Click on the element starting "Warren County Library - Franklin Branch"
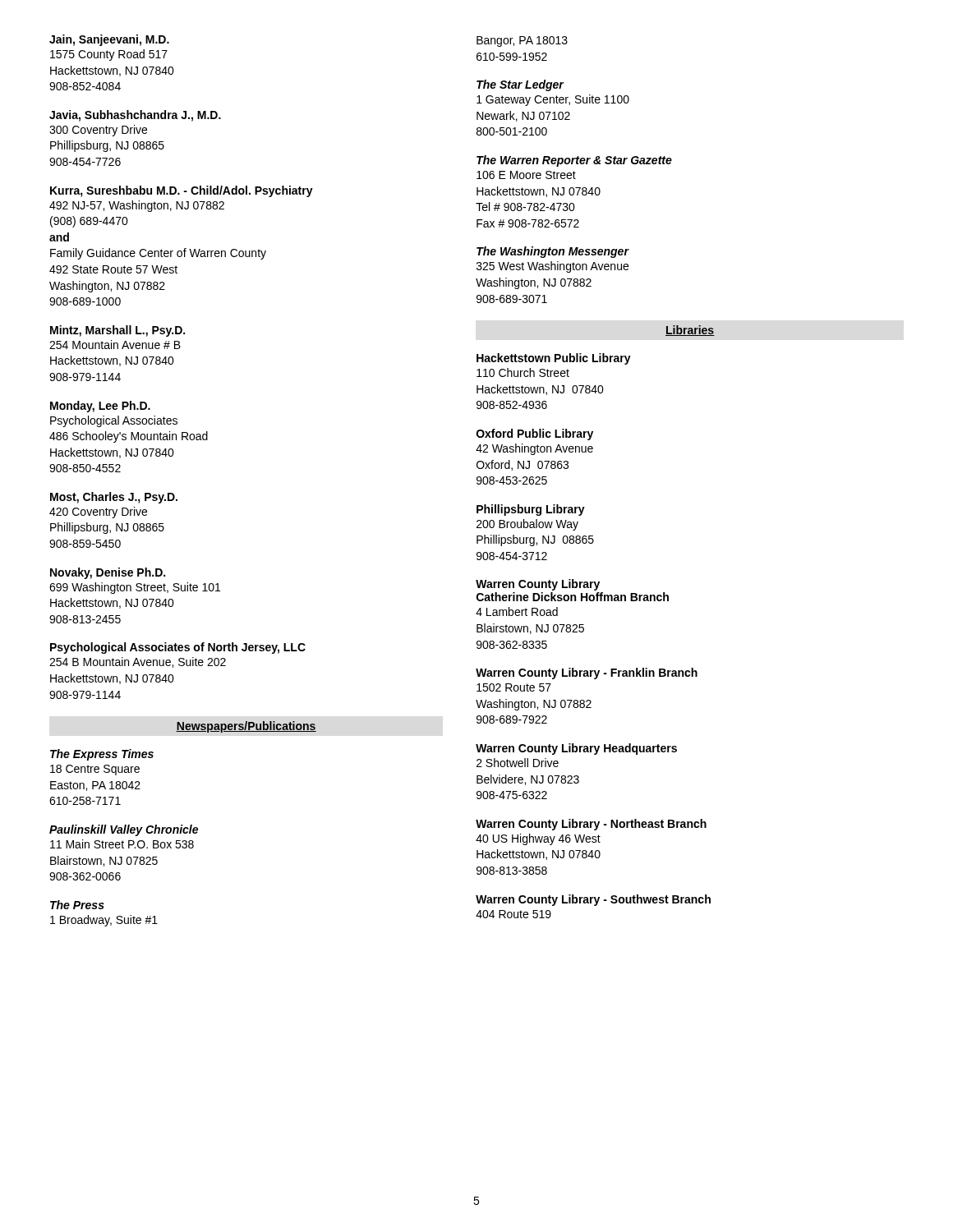 [587, 673]
